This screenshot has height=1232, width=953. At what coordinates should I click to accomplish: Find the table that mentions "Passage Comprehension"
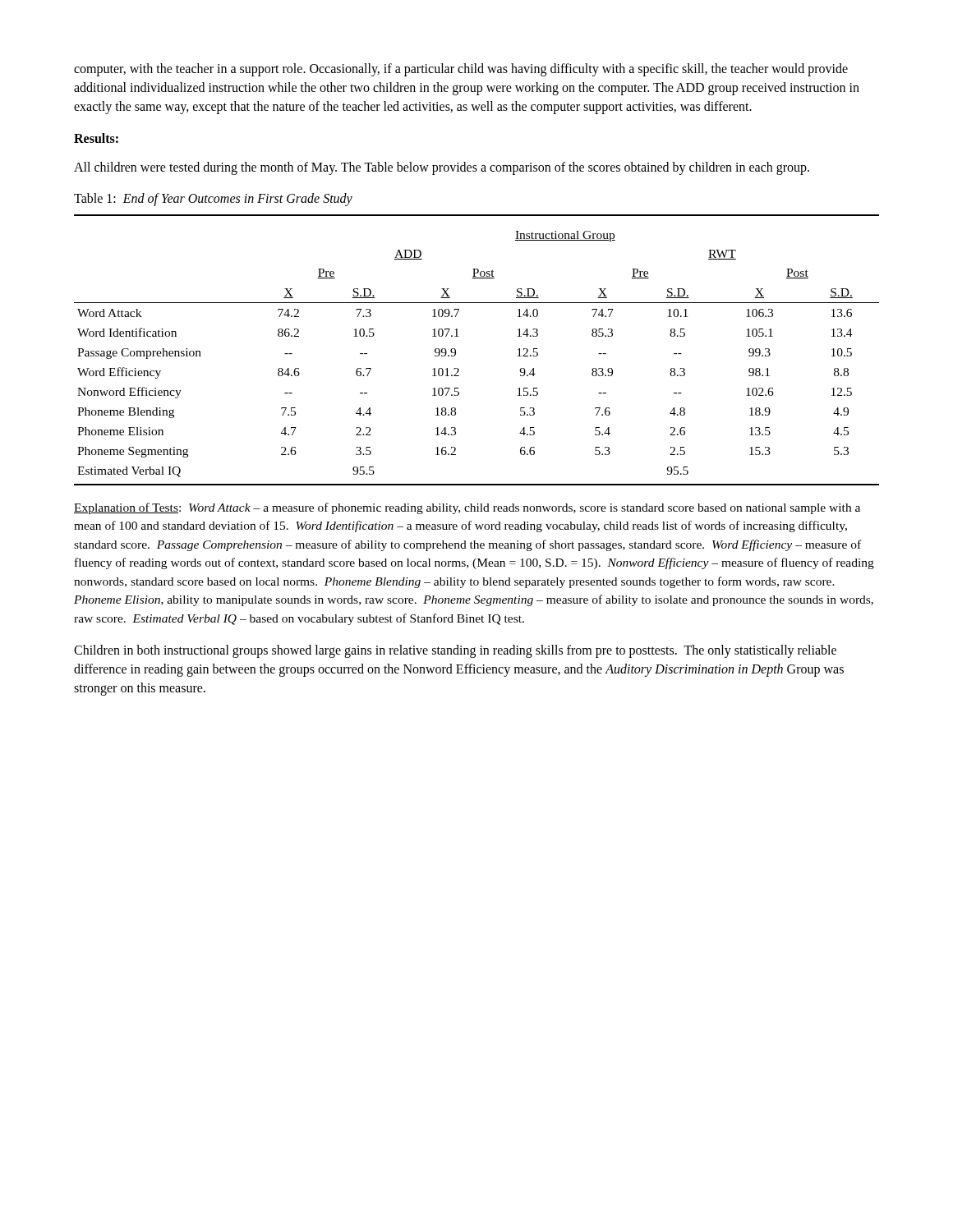click(476, 350)
